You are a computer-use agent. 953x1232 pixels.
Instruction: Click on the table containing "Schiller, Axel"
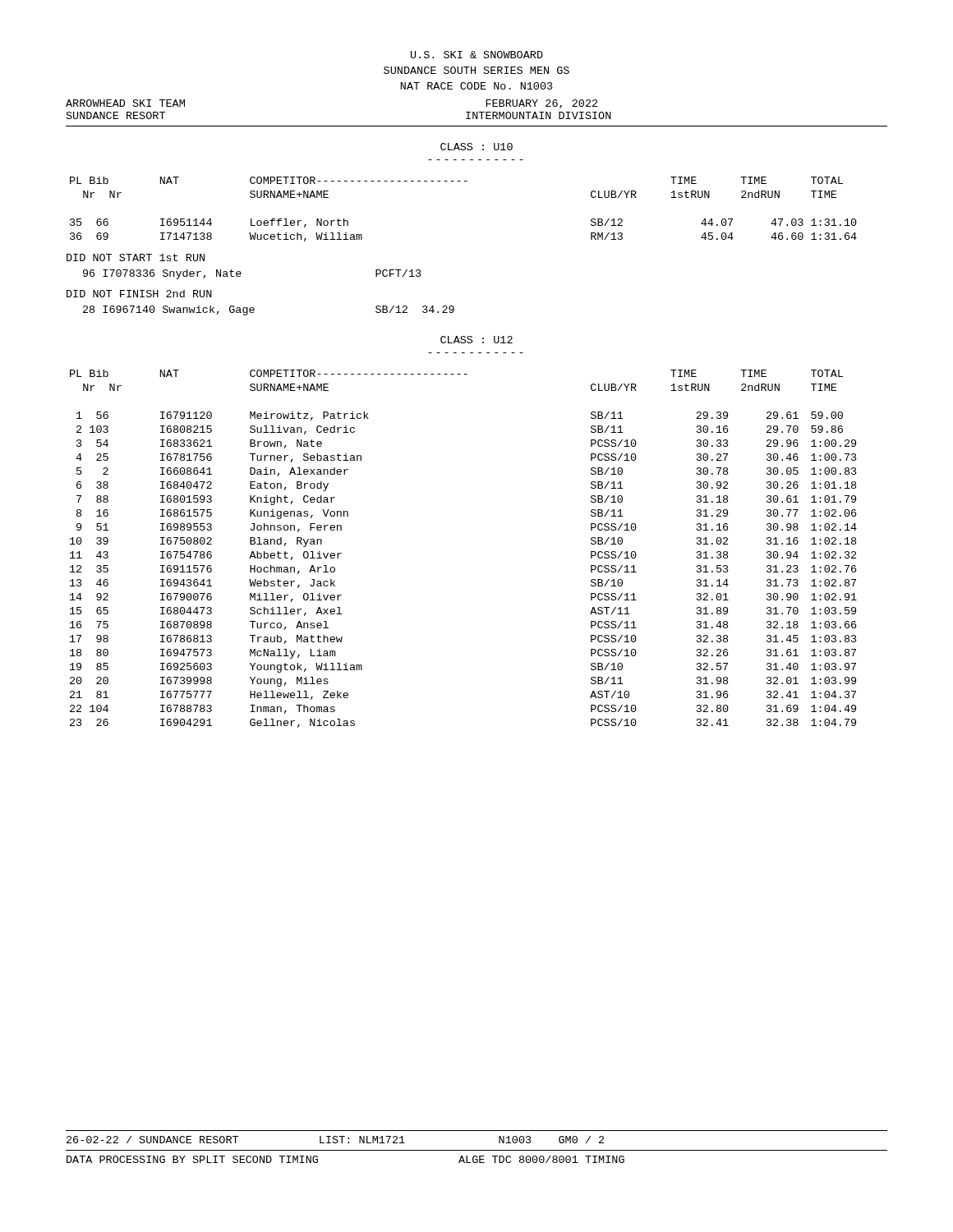click(x=476, y=549)
